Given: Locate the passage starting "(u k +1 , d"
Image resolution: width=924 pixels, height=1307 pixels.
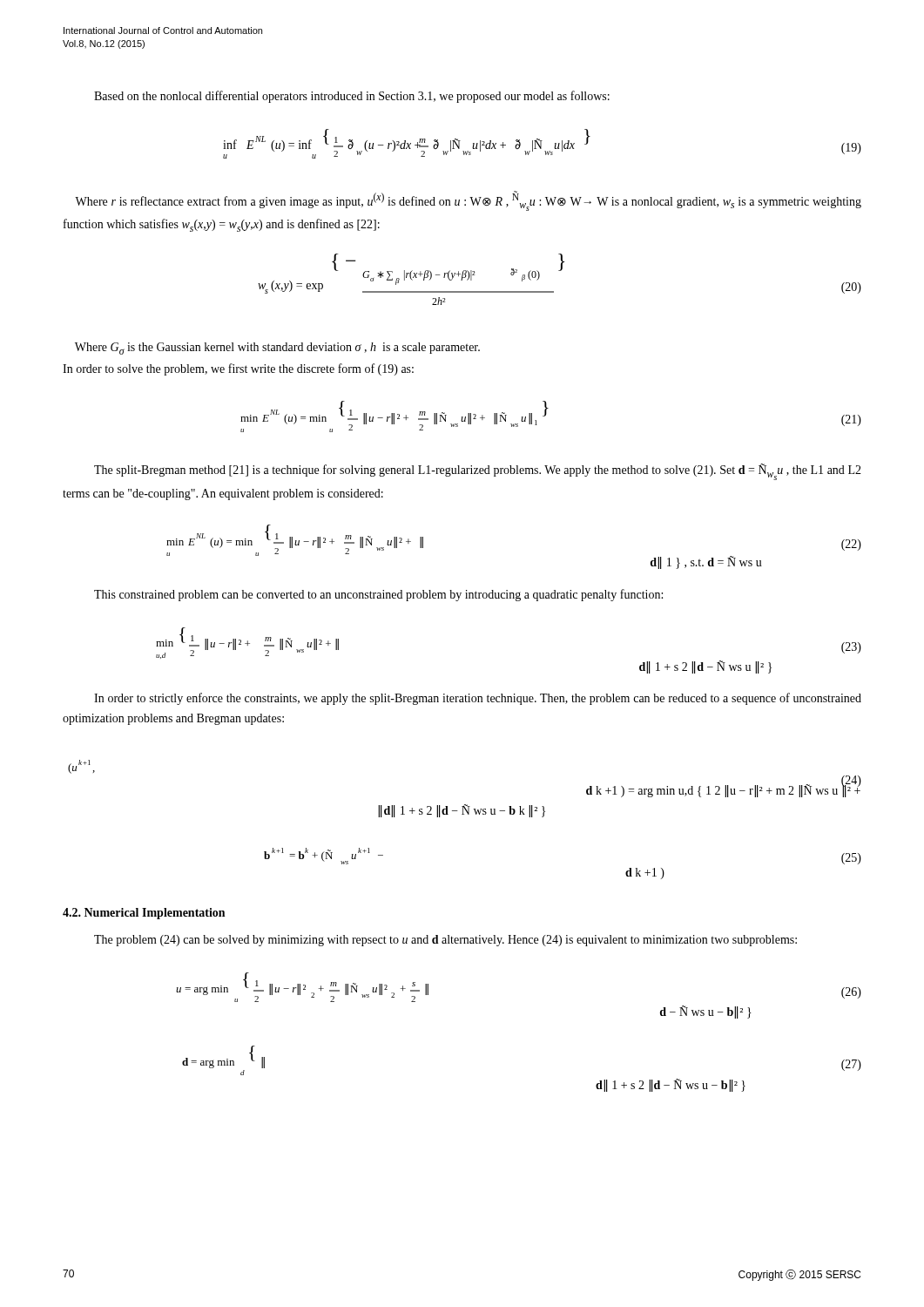Looking at the screenshot, I should click(81, 767).
